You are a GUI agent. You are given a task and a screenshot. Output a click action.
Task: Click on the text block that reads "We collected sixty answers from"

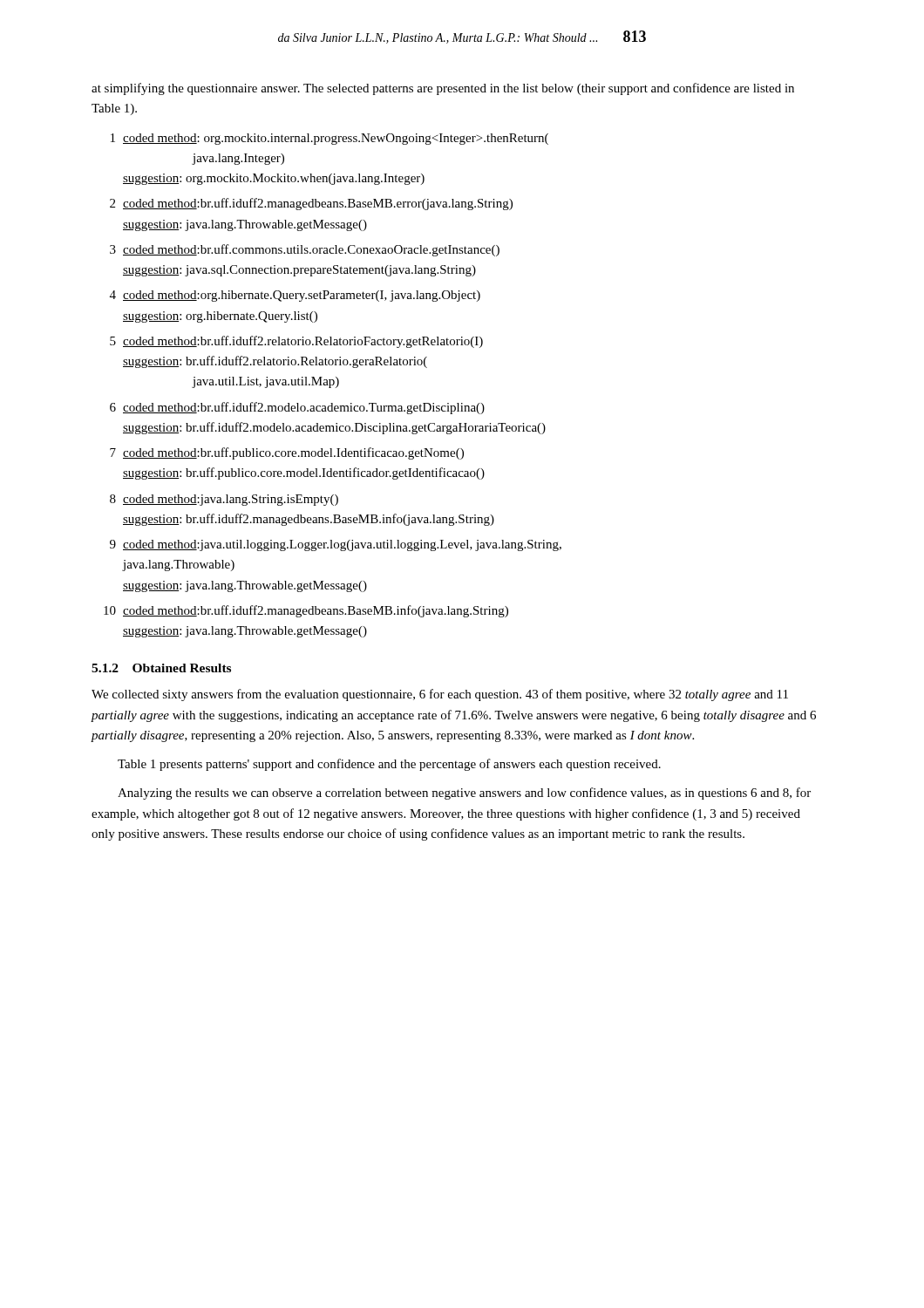[x=454, y=715]
